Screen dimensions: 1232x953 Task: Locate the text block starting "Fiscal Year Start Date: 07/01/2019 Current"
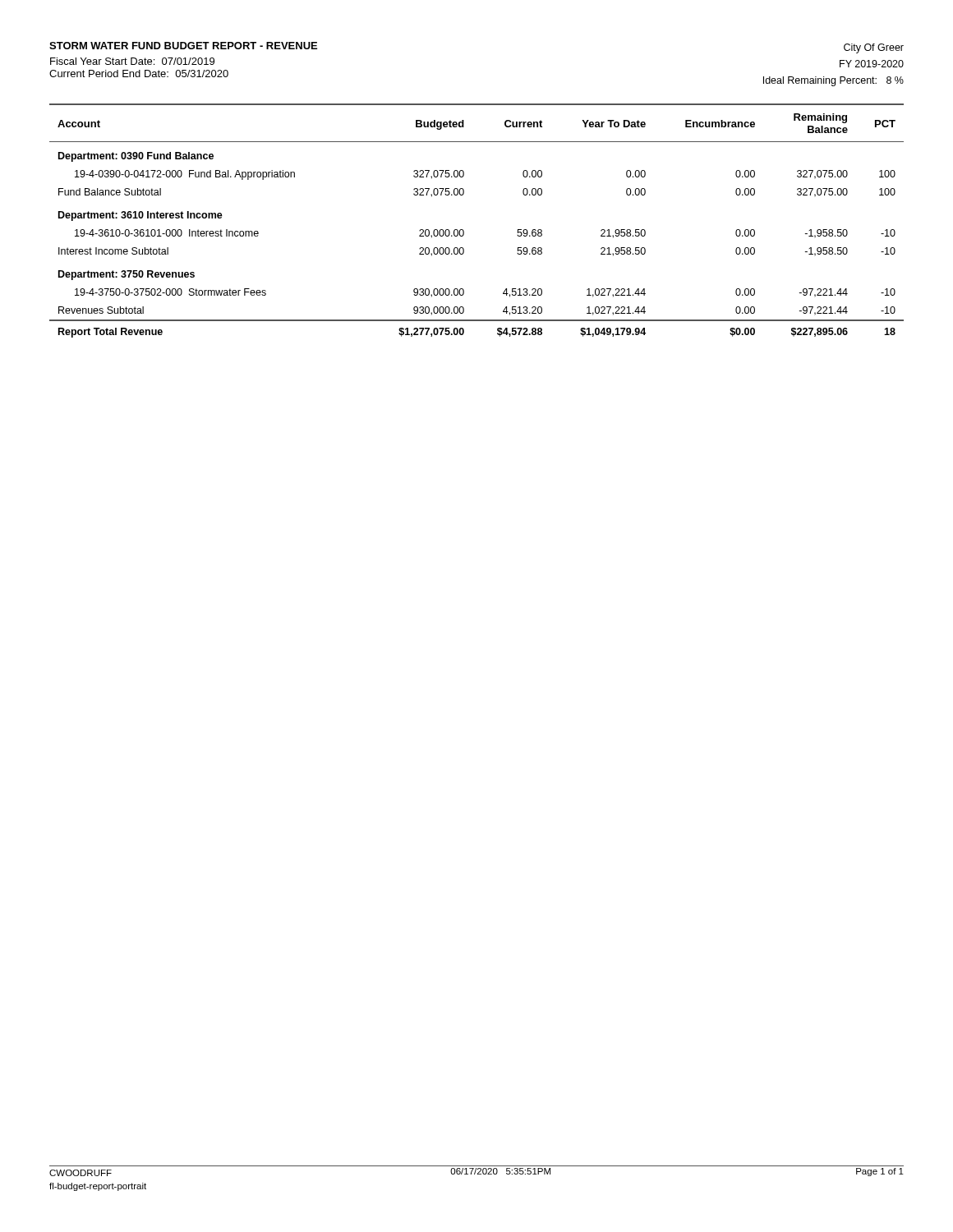click(x=139, y=67)
